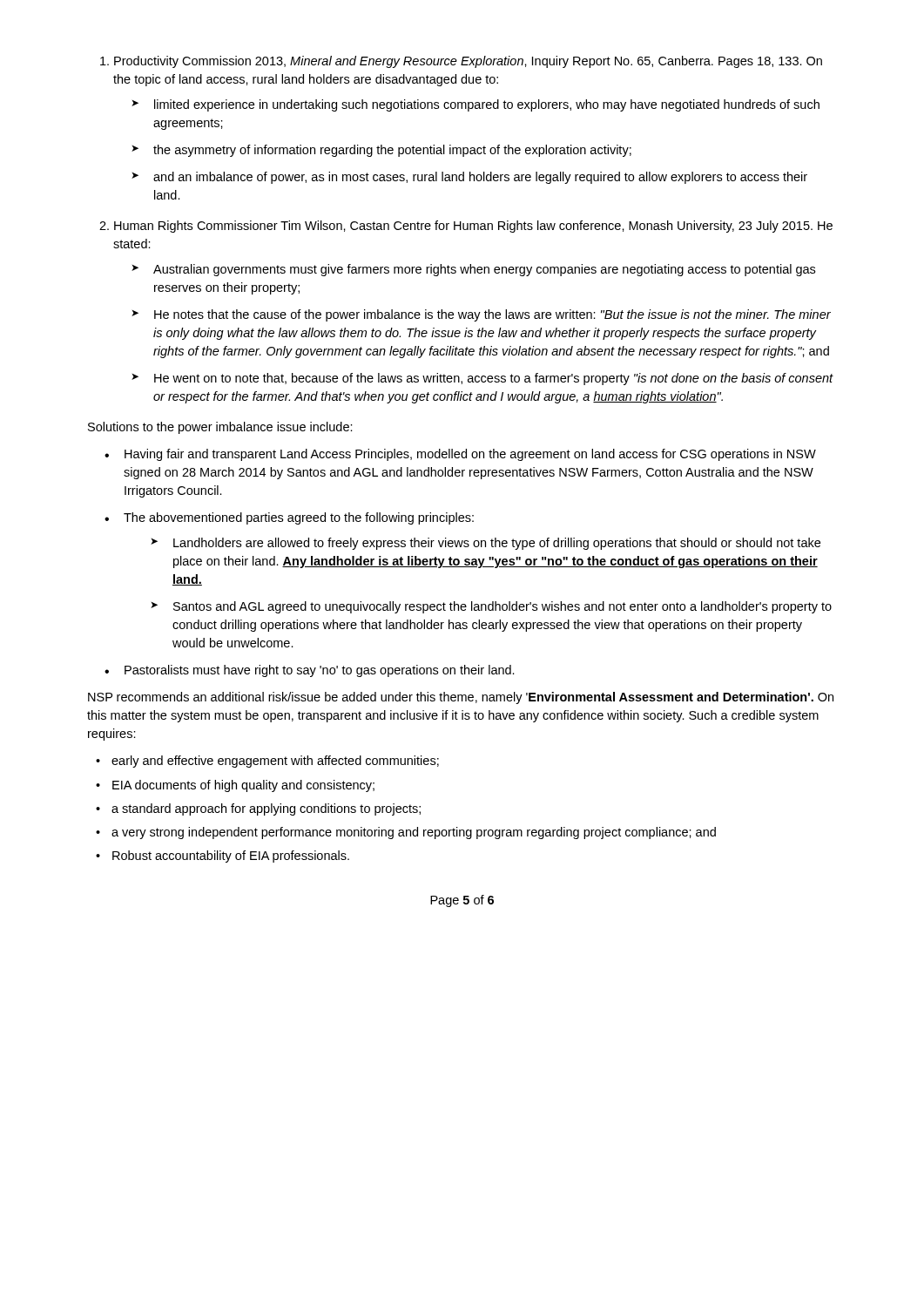
Task: Find the block on this page that starts "Pastoralists must have right"
Action: click(319, 670)
